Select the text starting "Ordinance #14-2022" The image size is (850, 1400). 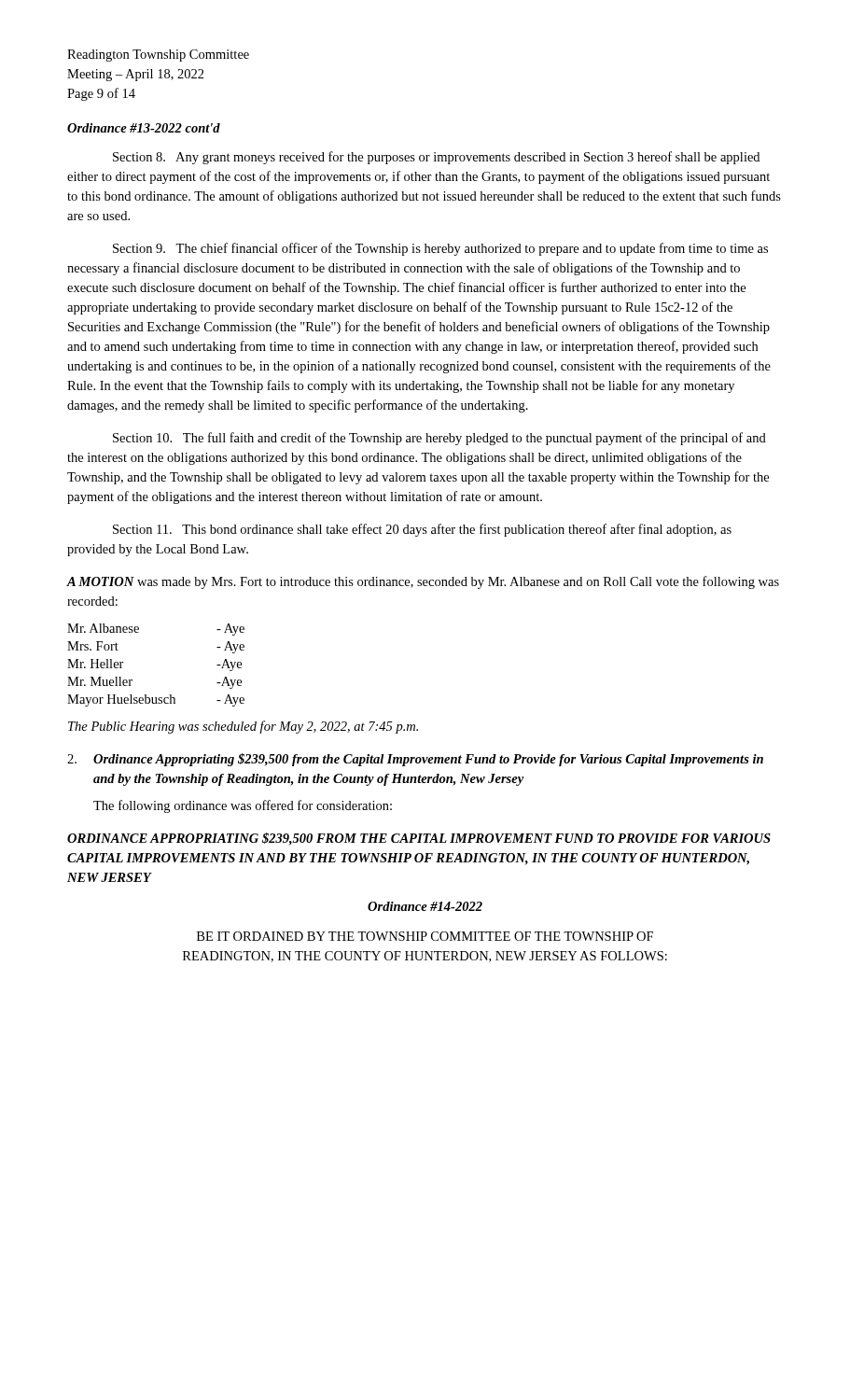click(425, 907)
